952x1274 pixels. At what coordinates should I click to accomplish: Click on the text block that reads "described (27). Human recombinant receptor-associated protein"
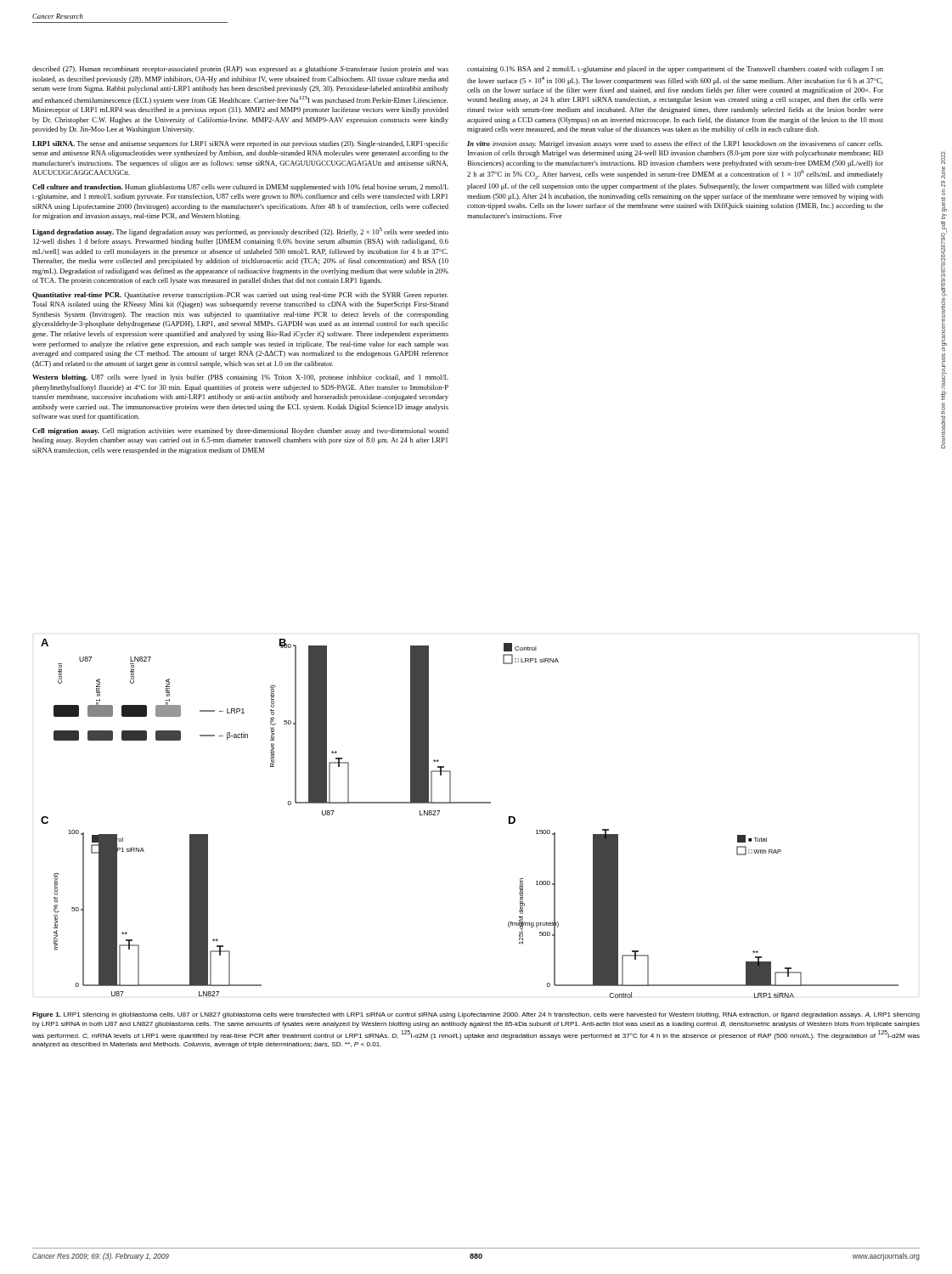[240, 99]
